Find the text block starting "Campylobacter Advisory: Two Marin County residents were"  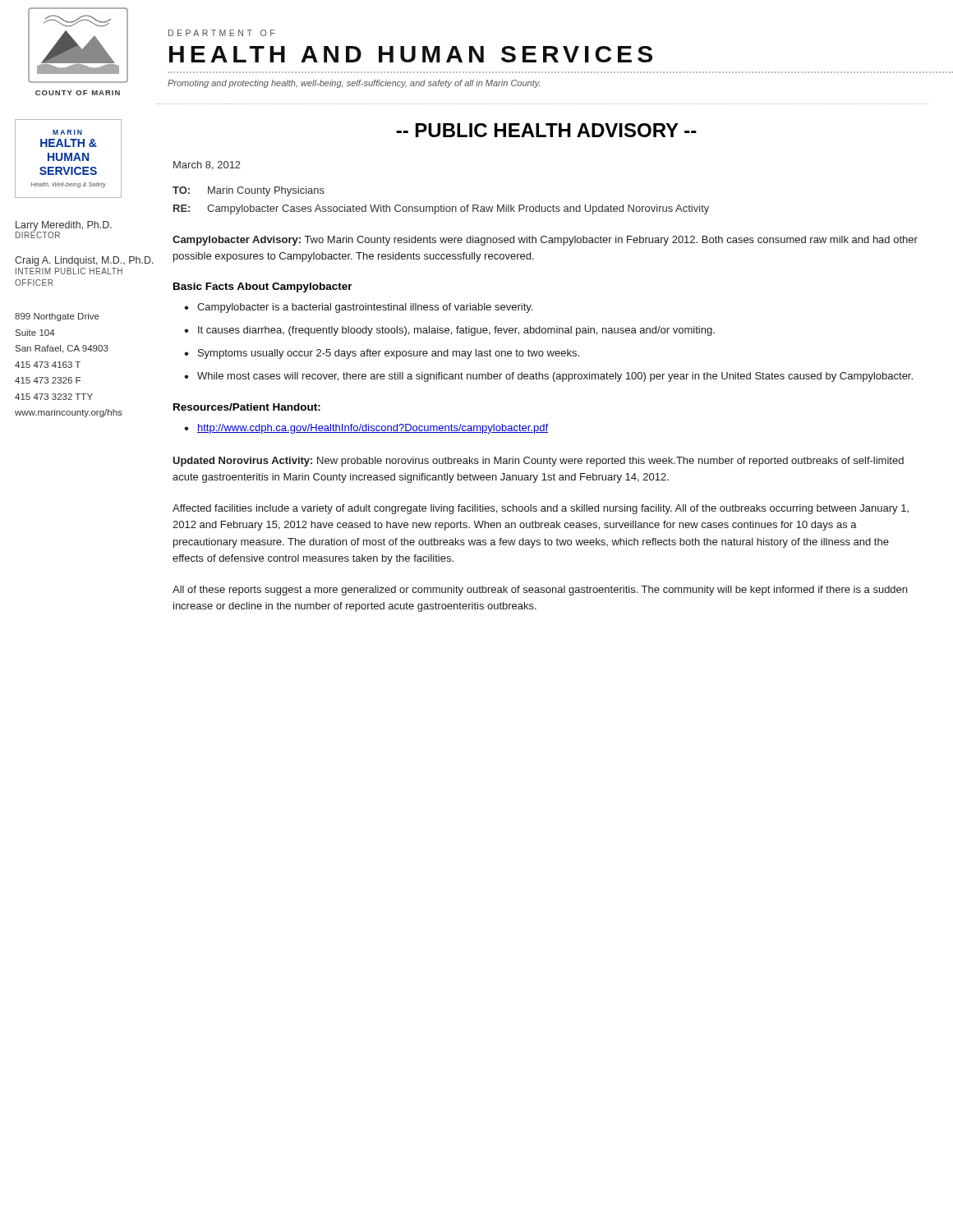click(x=545, y=248)
